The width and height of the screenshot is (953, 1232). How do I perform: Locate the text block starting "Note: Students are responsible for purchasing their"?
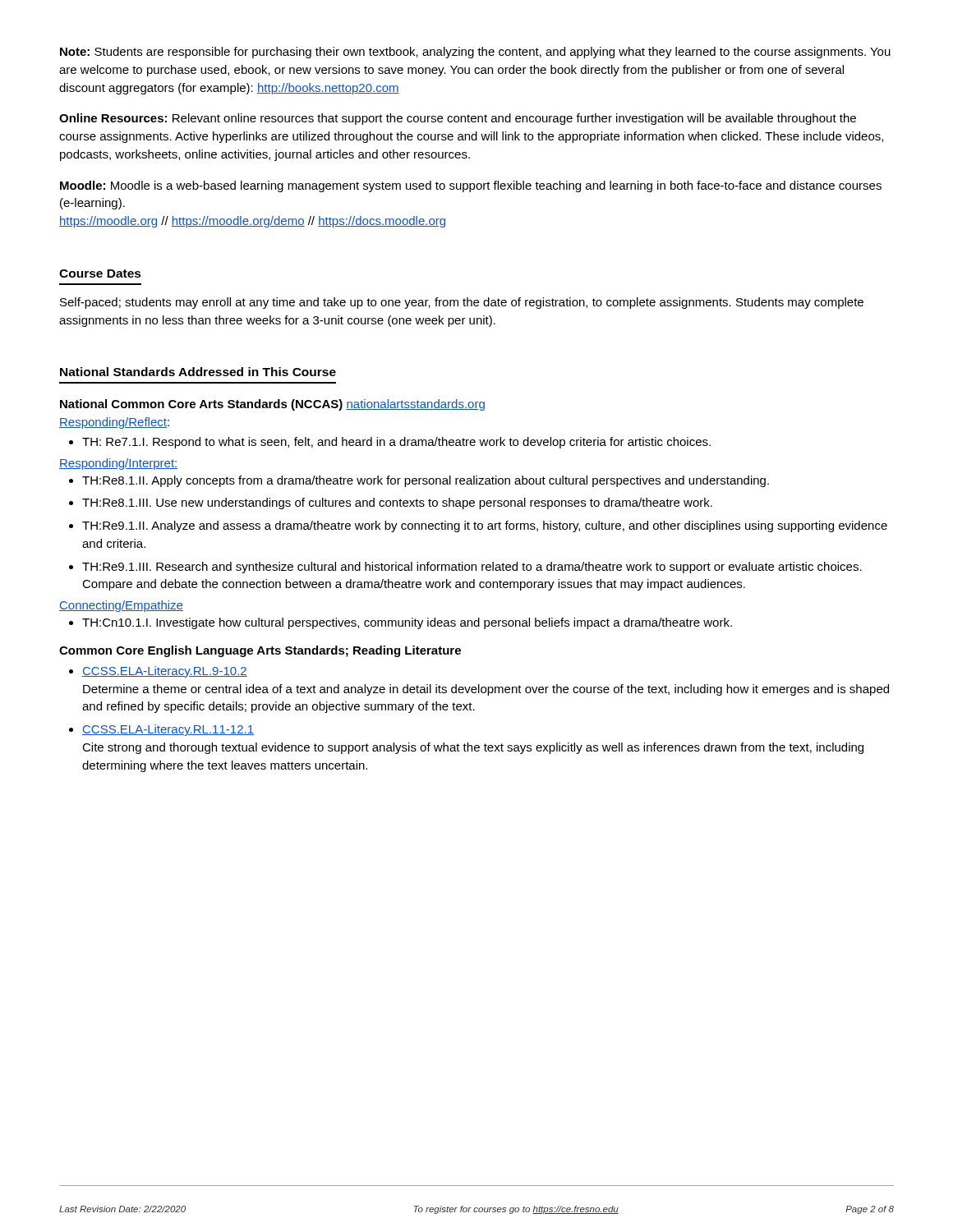pos(475,69)
